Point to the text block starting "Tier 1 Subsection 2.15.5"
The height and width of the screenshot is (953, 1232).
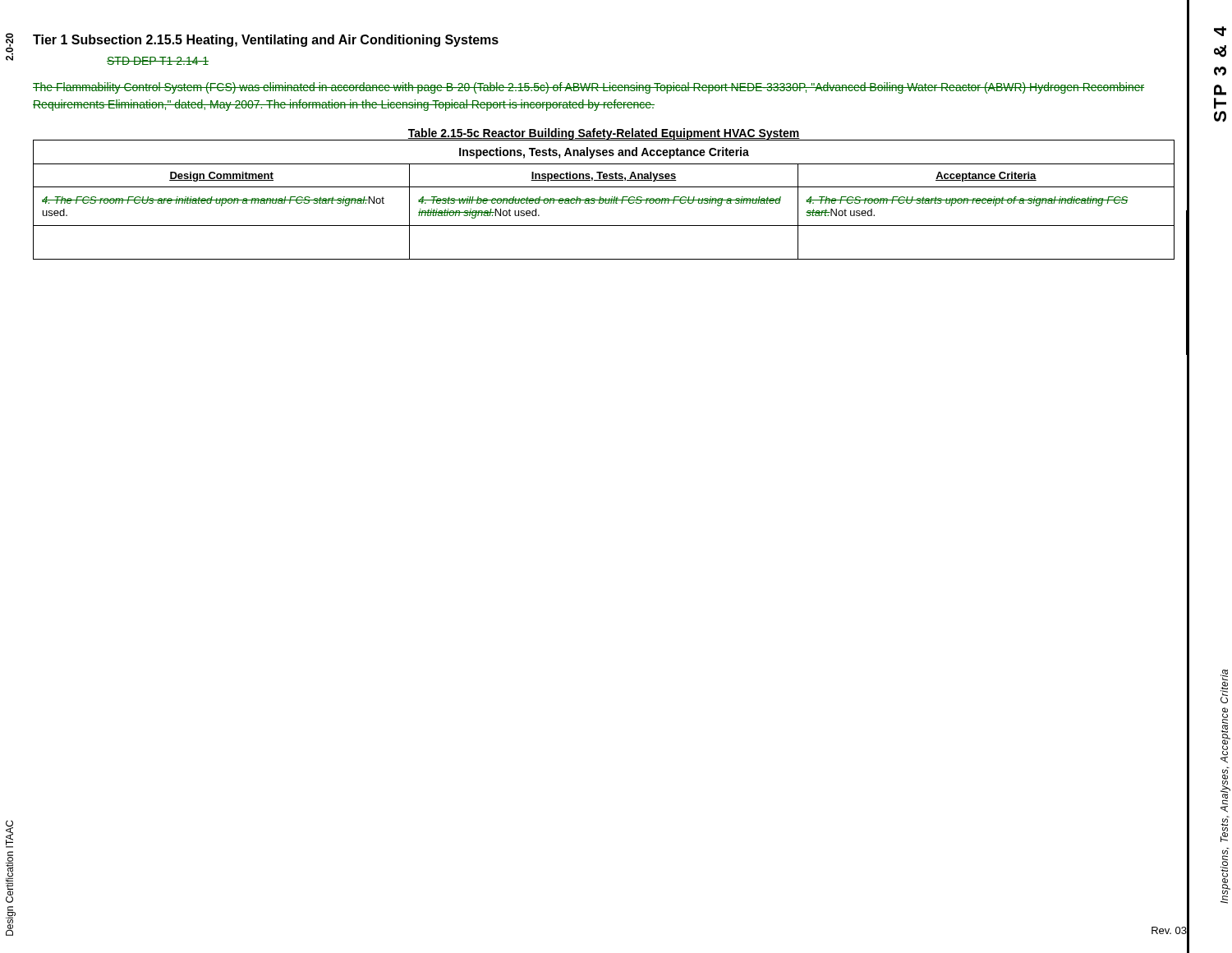click(266, 40)
